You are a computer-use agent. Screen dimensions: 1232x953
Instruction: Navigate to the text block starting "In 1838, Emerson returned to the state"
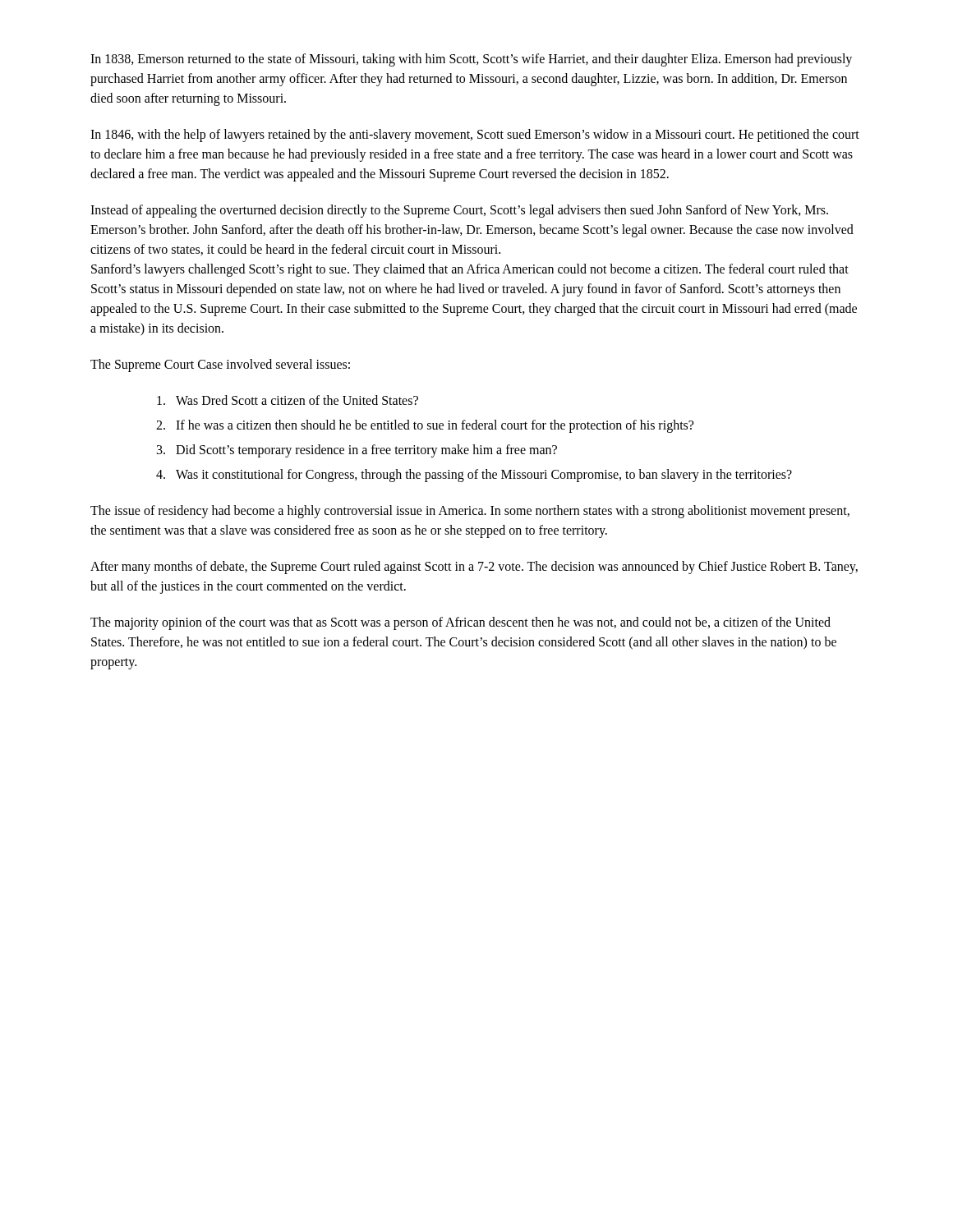[471, 78]
